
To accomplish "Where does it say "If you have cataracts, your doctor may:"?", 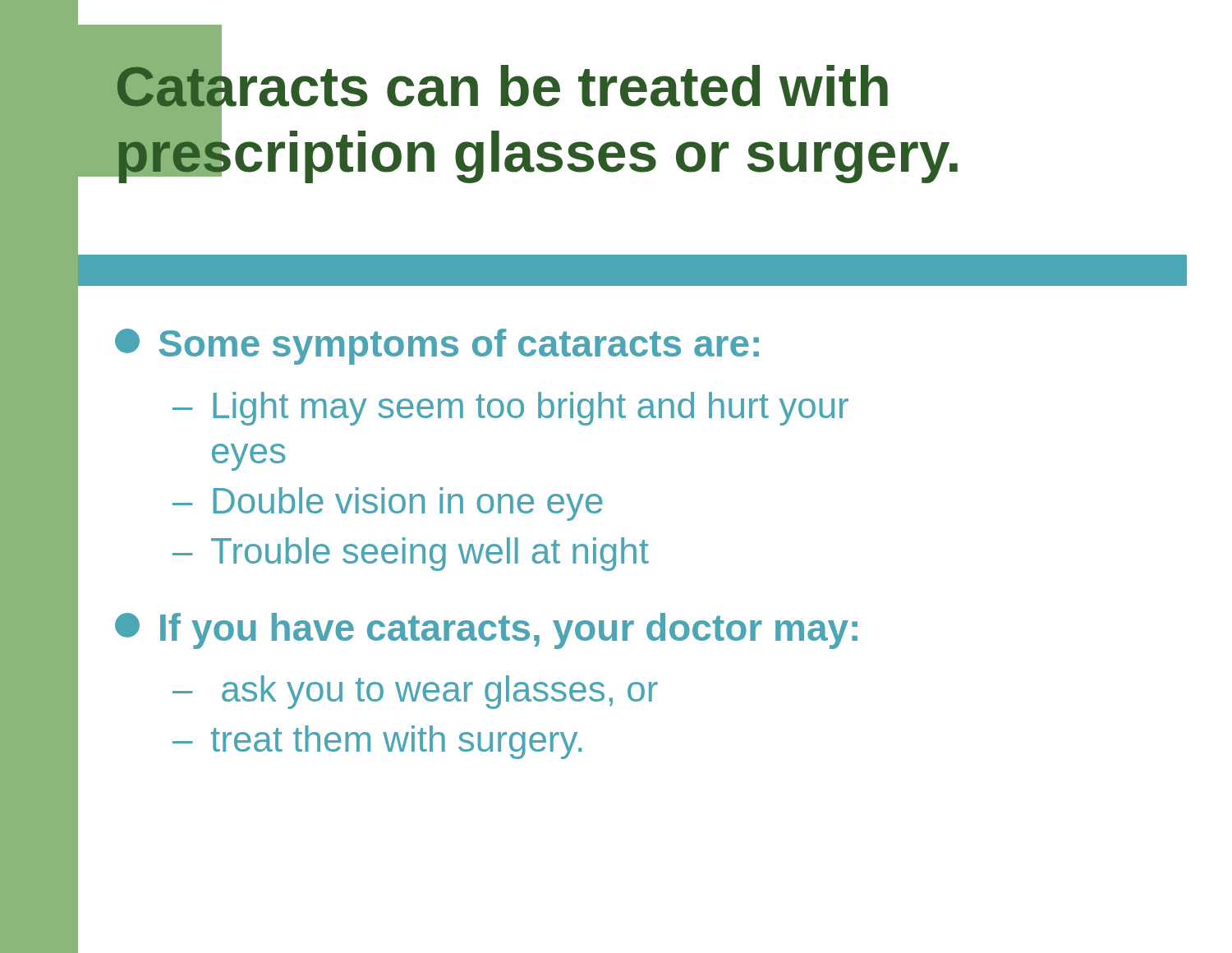I will click(x=488, y=628).
